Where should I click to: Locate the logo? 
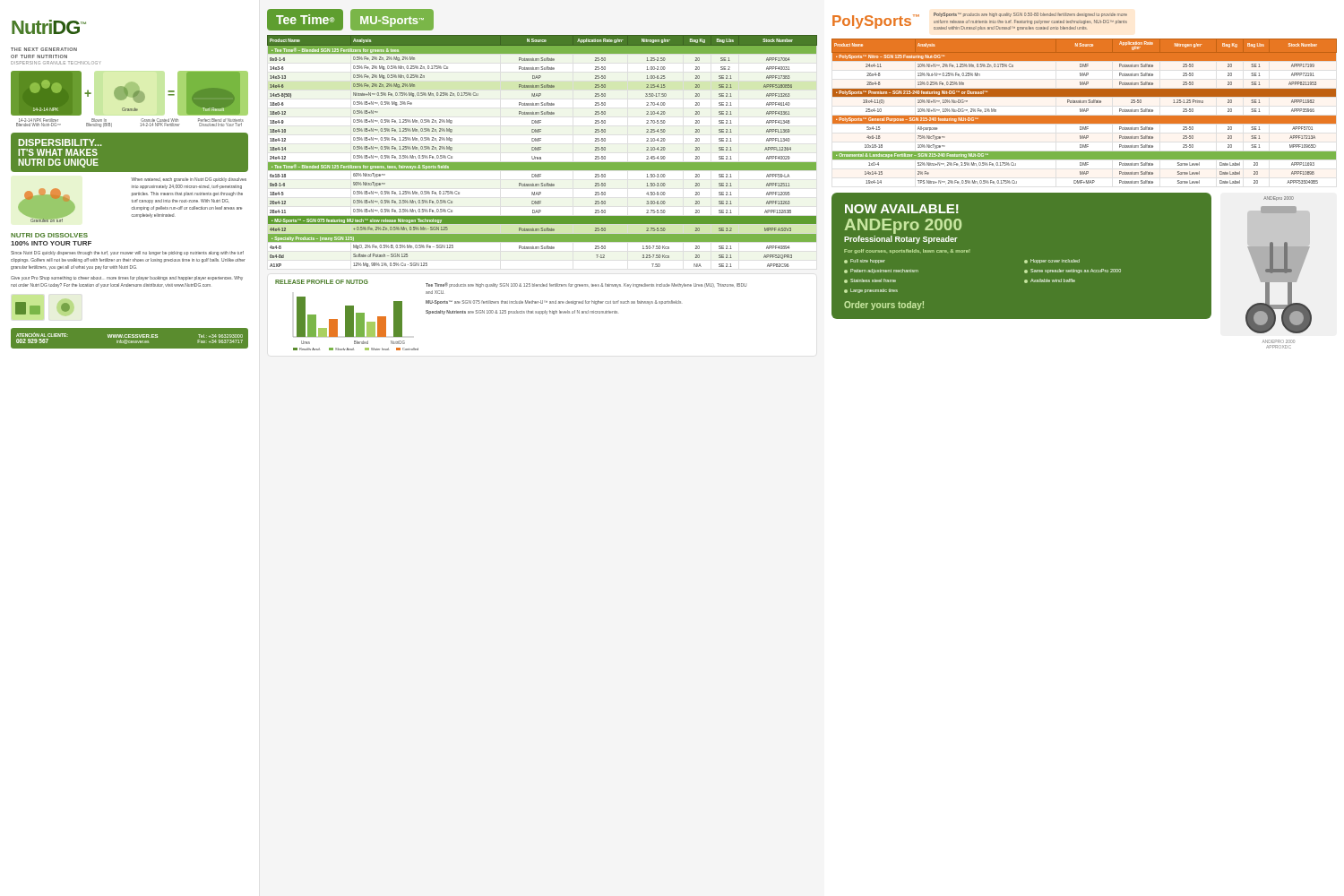click(129, 41)
